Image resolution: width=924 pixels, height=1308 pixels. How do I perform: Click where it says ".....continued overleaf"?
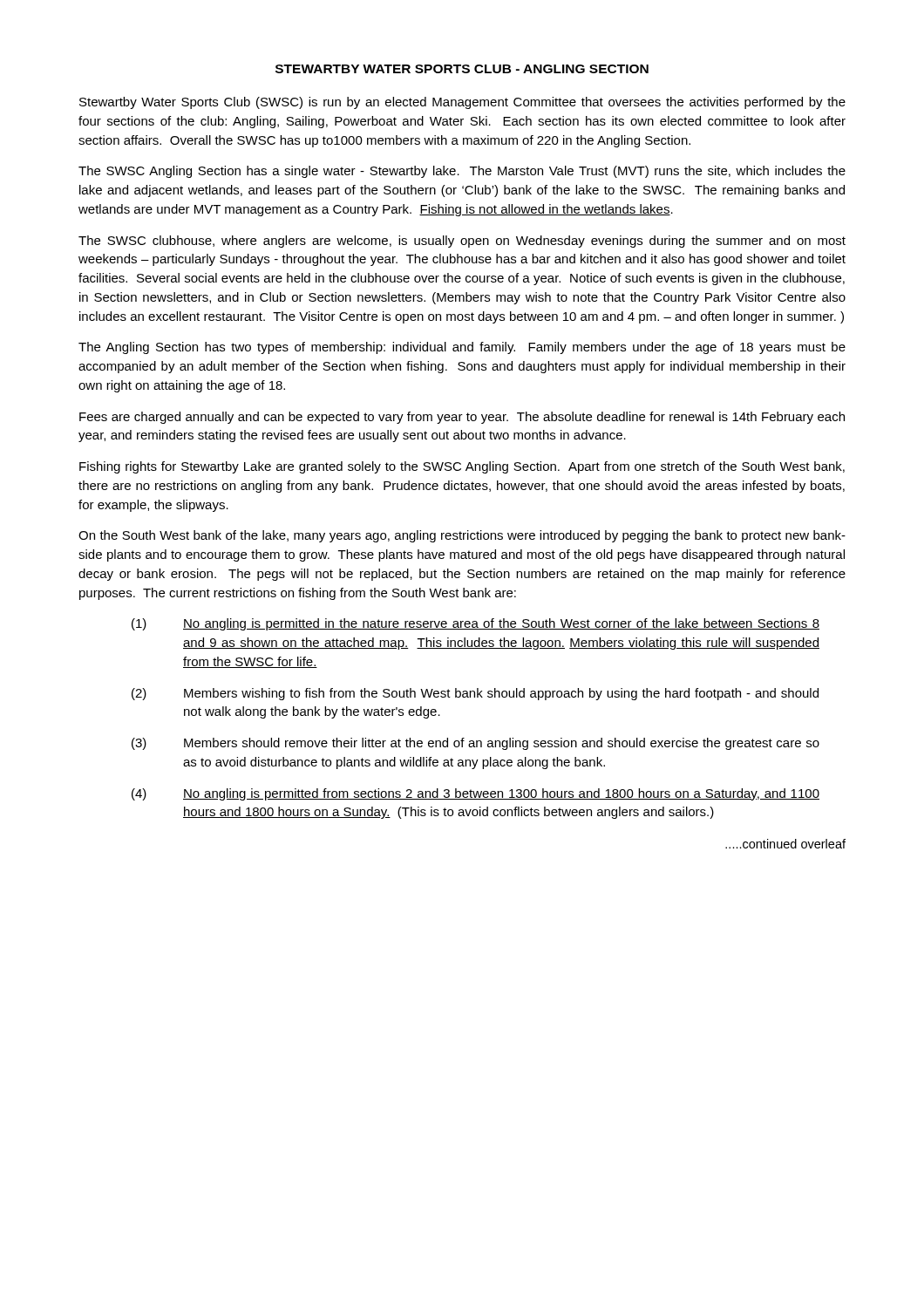785,844
